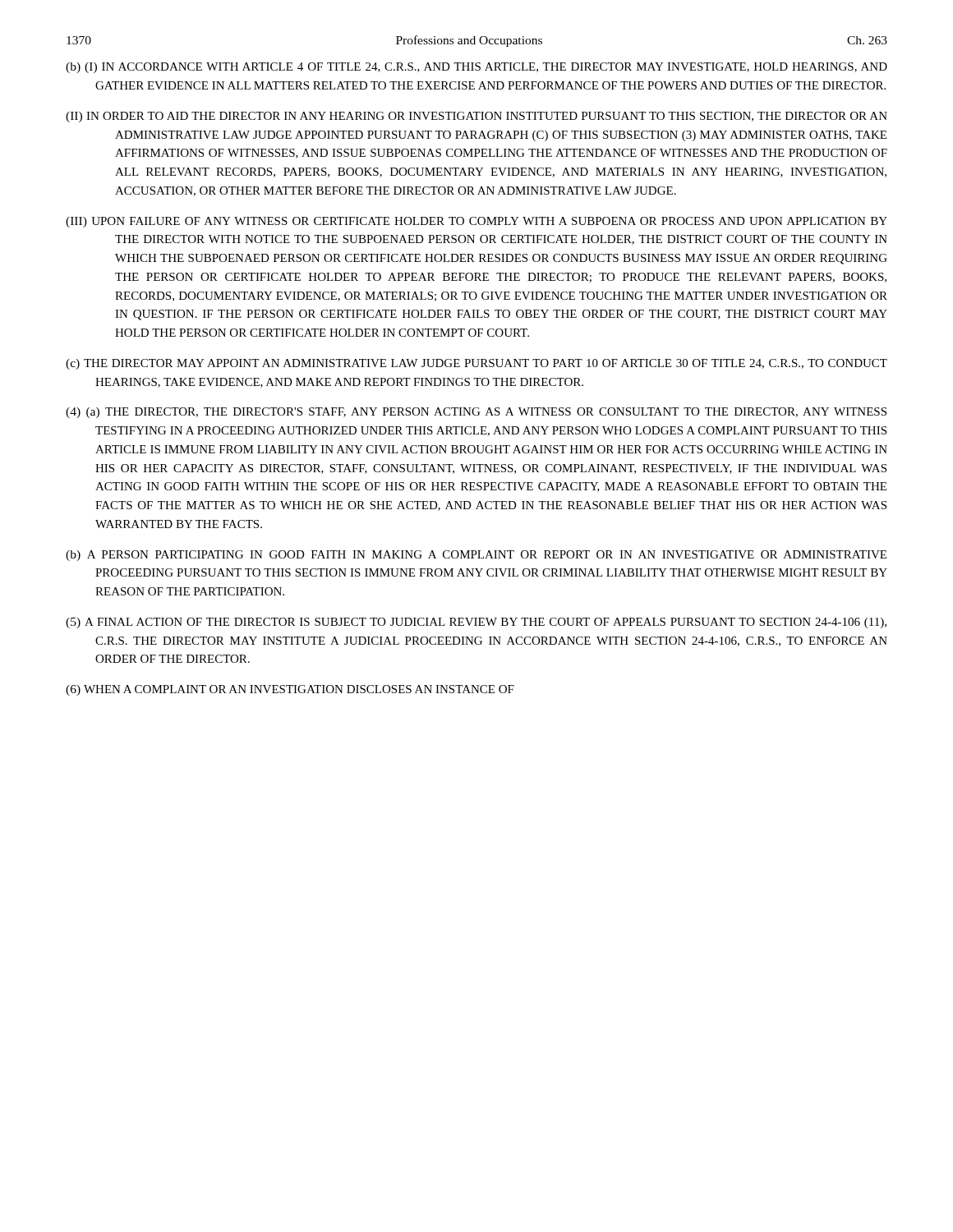The width and height of the screenshot is (953, 1232).
Task: Find the text block that reads "(III) Upon failure of any"
Action: [476, 276]
